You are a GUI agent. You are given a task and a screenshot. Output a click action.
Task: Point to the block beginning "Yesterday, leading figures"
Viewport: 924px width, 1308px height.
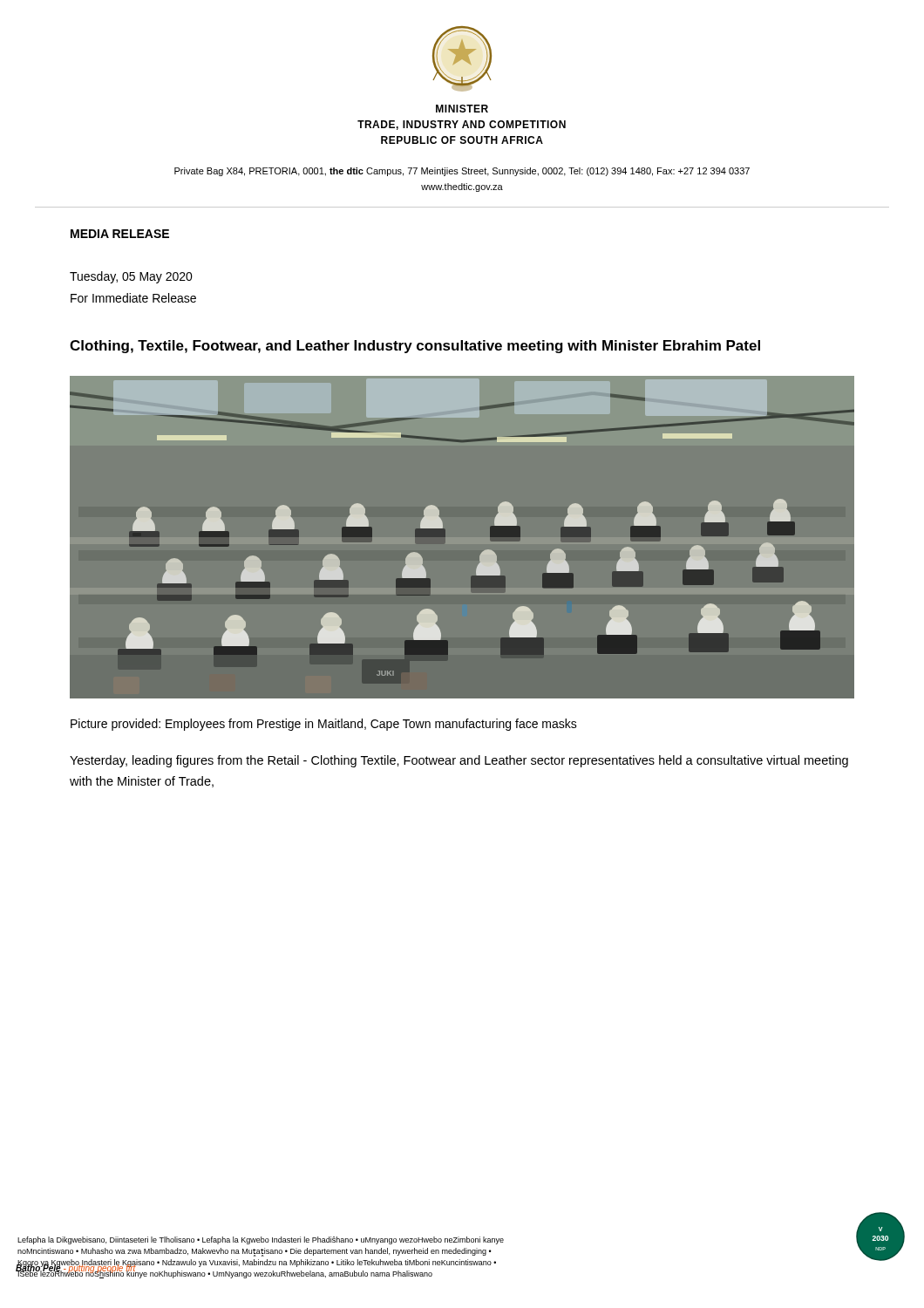pos(459,771)
